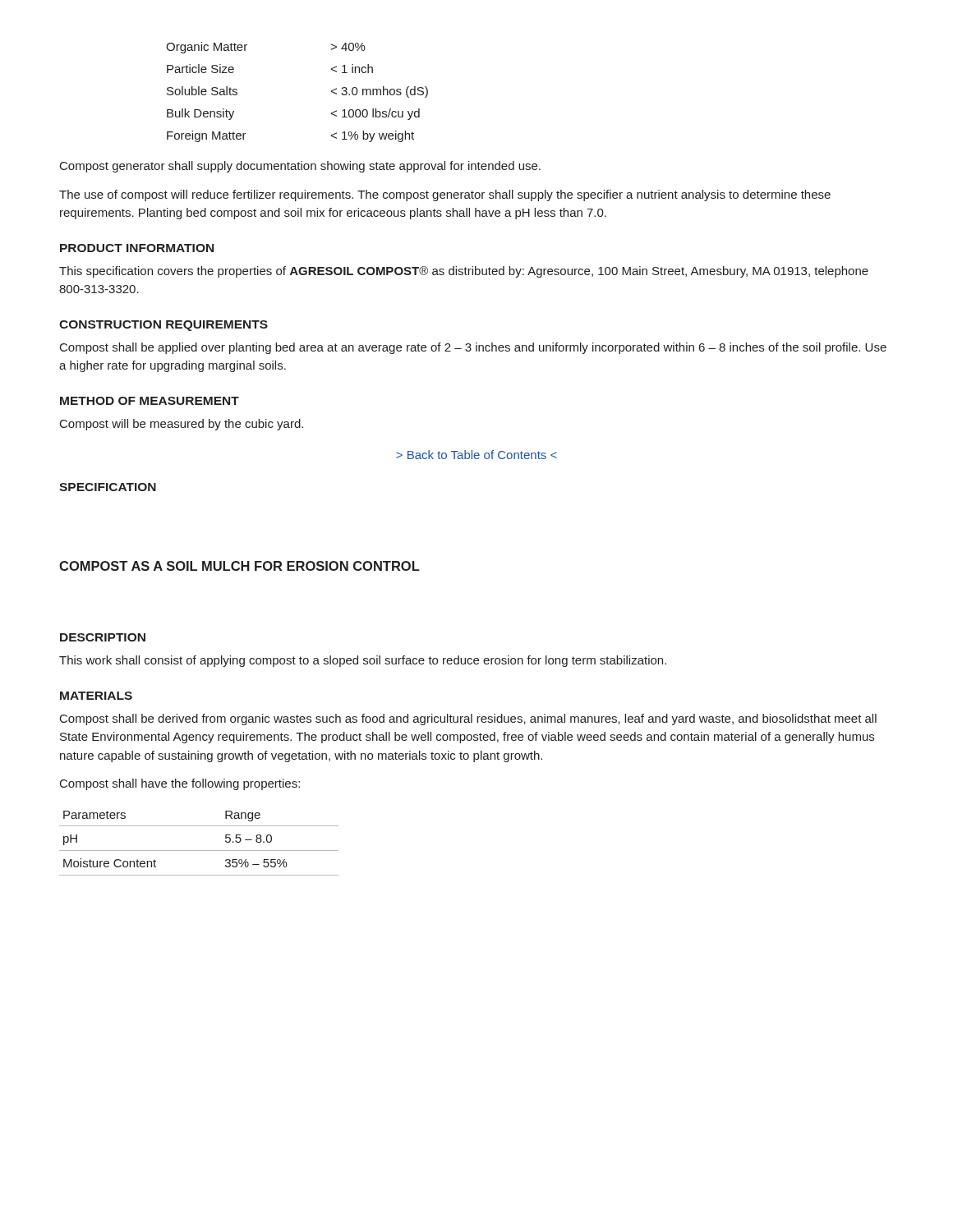Find "METHOD OF MEASUREMENT" on this page

pos(149,400)
